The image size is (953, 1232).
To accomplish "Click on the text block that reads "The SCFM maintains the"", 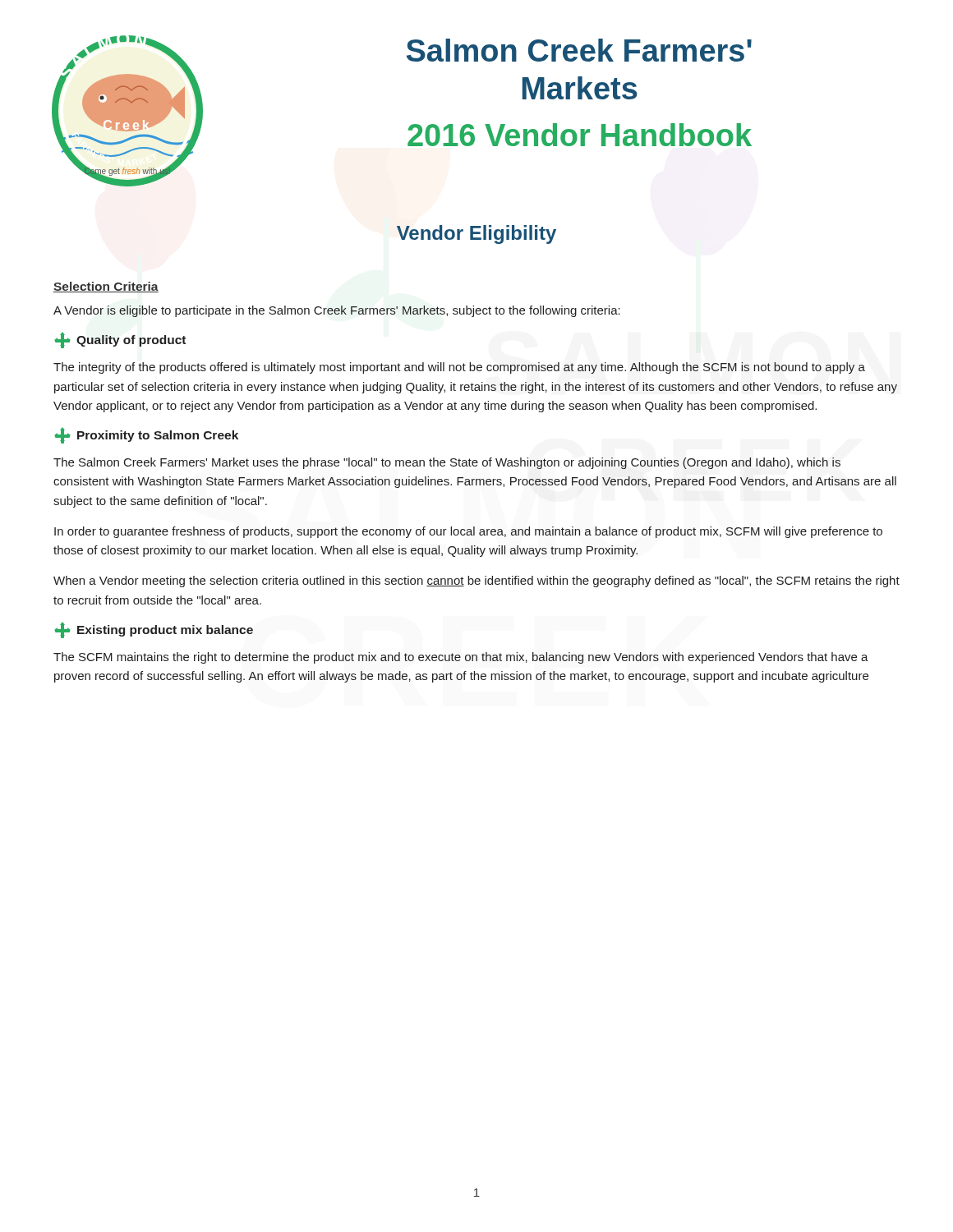I will [461, 666].
